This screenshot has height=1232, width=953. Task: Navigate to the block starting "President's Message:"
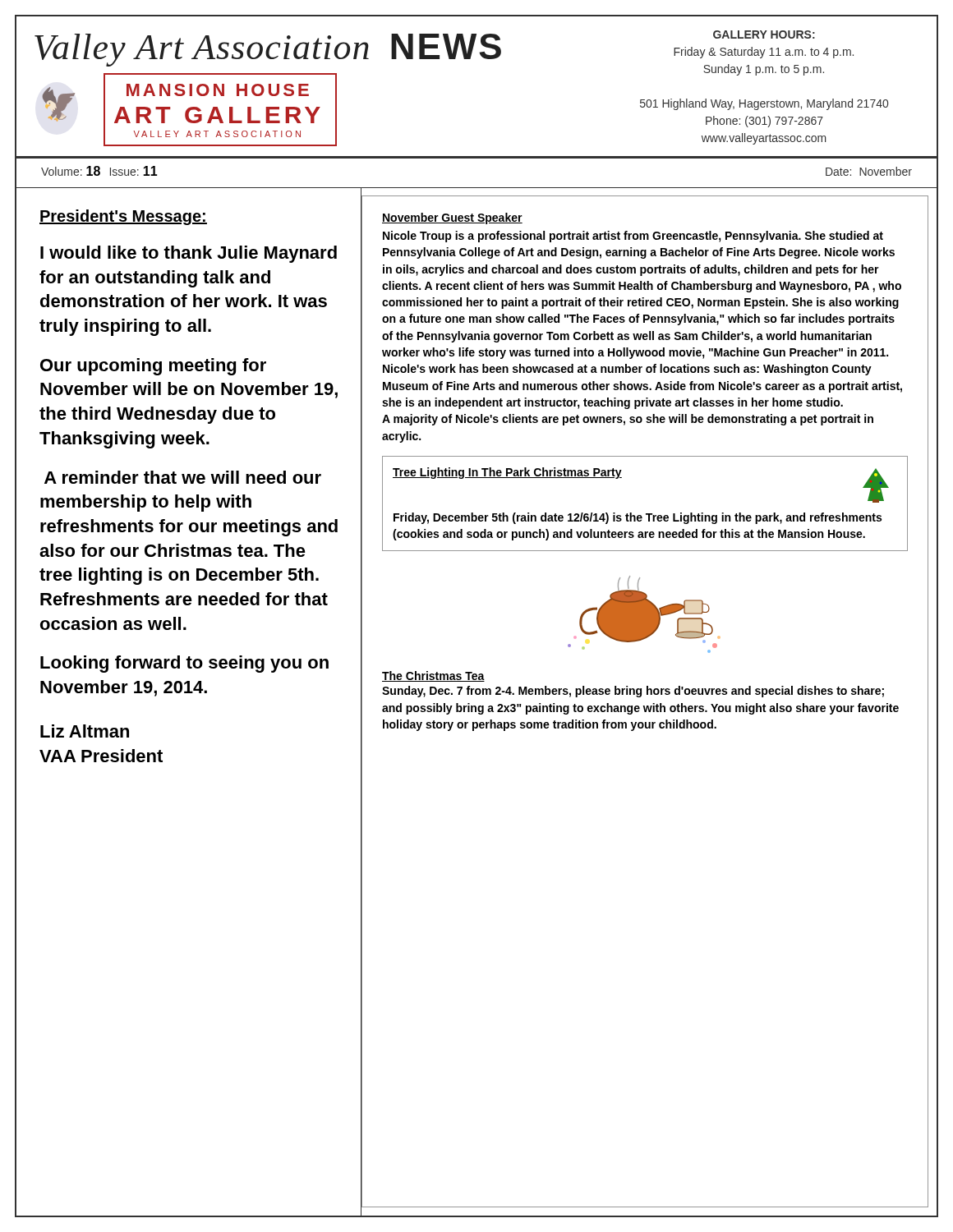(123, 216)
